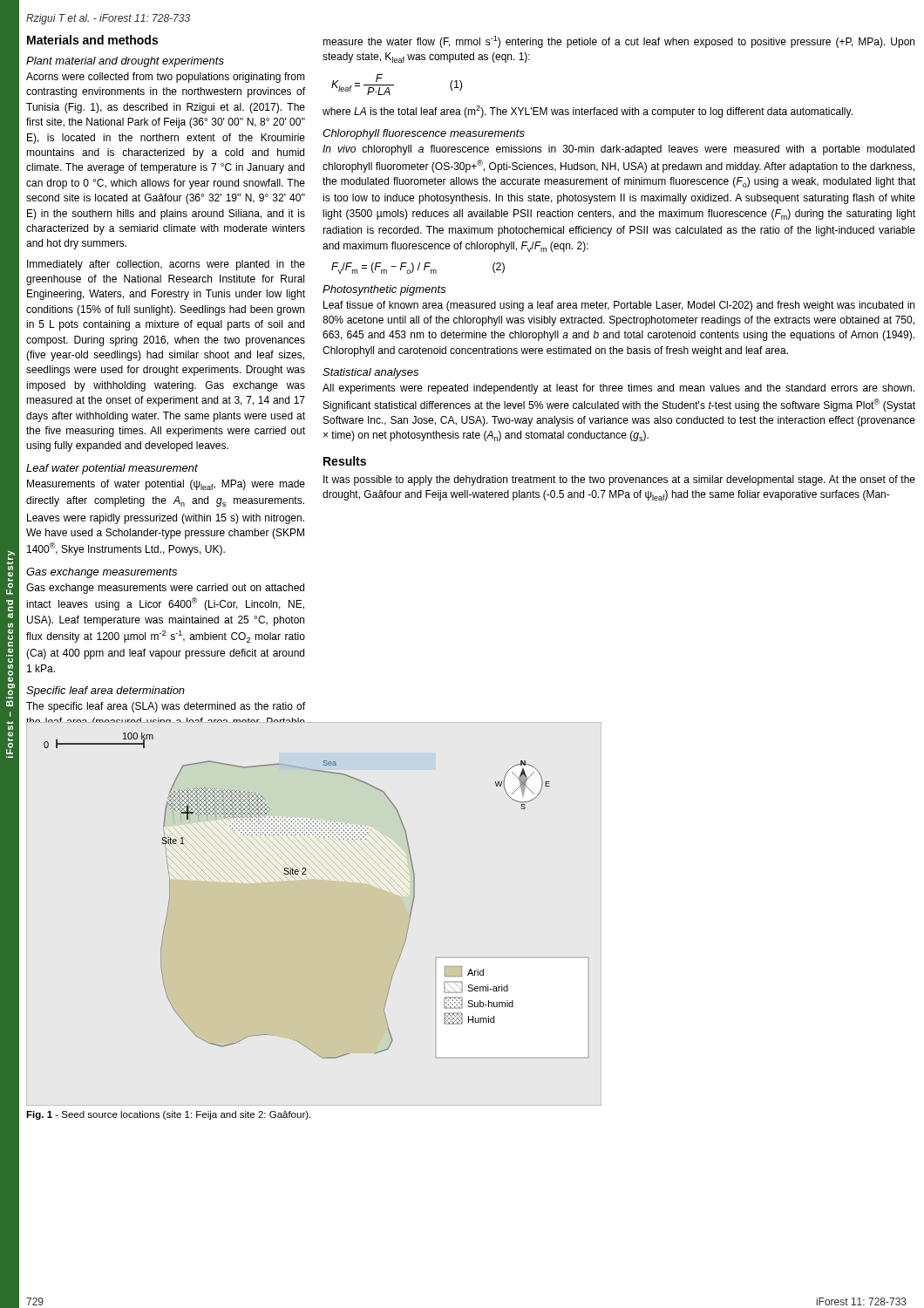The image size is (924, 1308).
Task: Click where it says "Gas exchange measurements"
Action: click(102, 571)
